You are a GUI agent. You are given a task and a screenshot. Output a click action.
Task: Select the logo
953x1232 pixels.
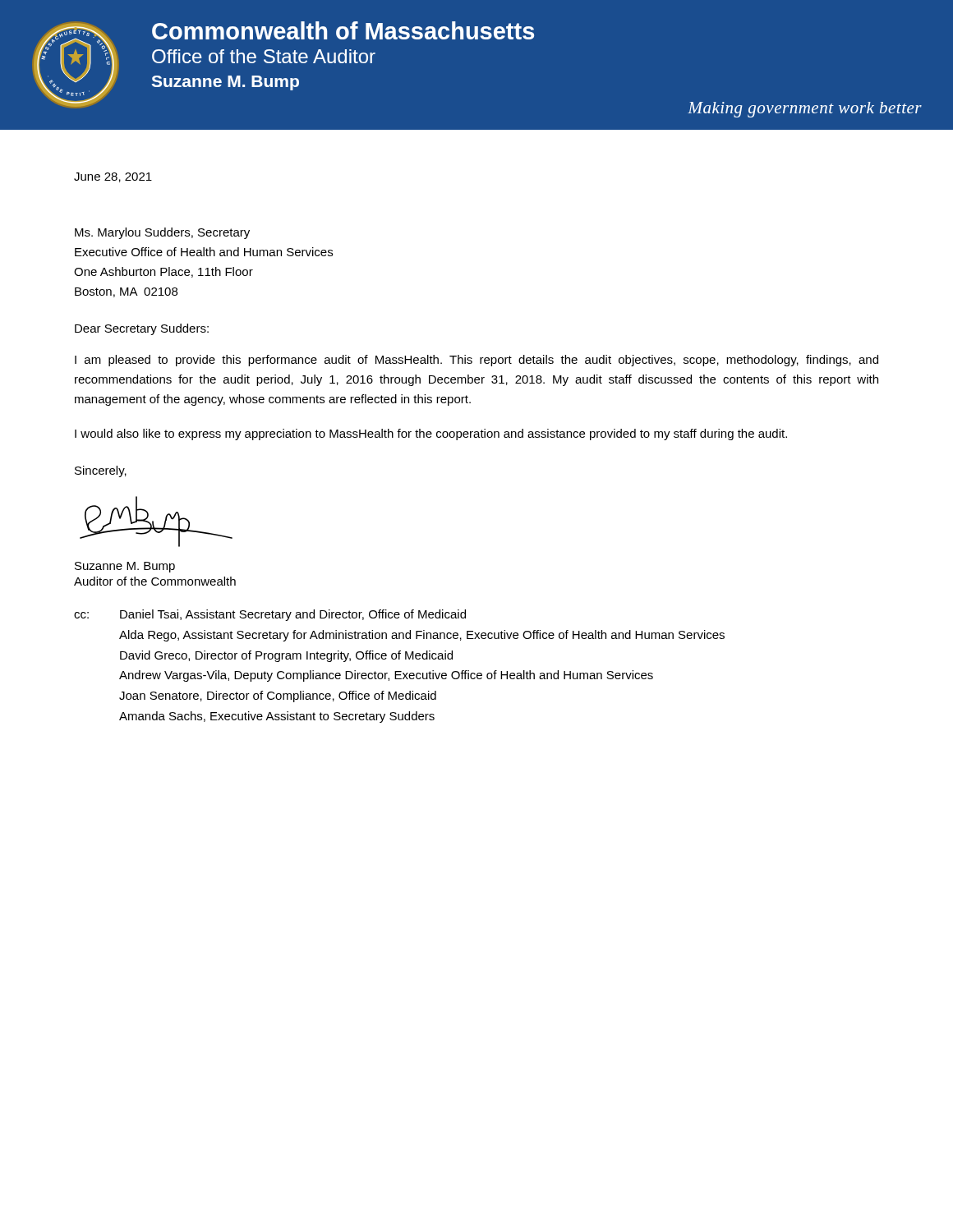[x=476, y=65]
